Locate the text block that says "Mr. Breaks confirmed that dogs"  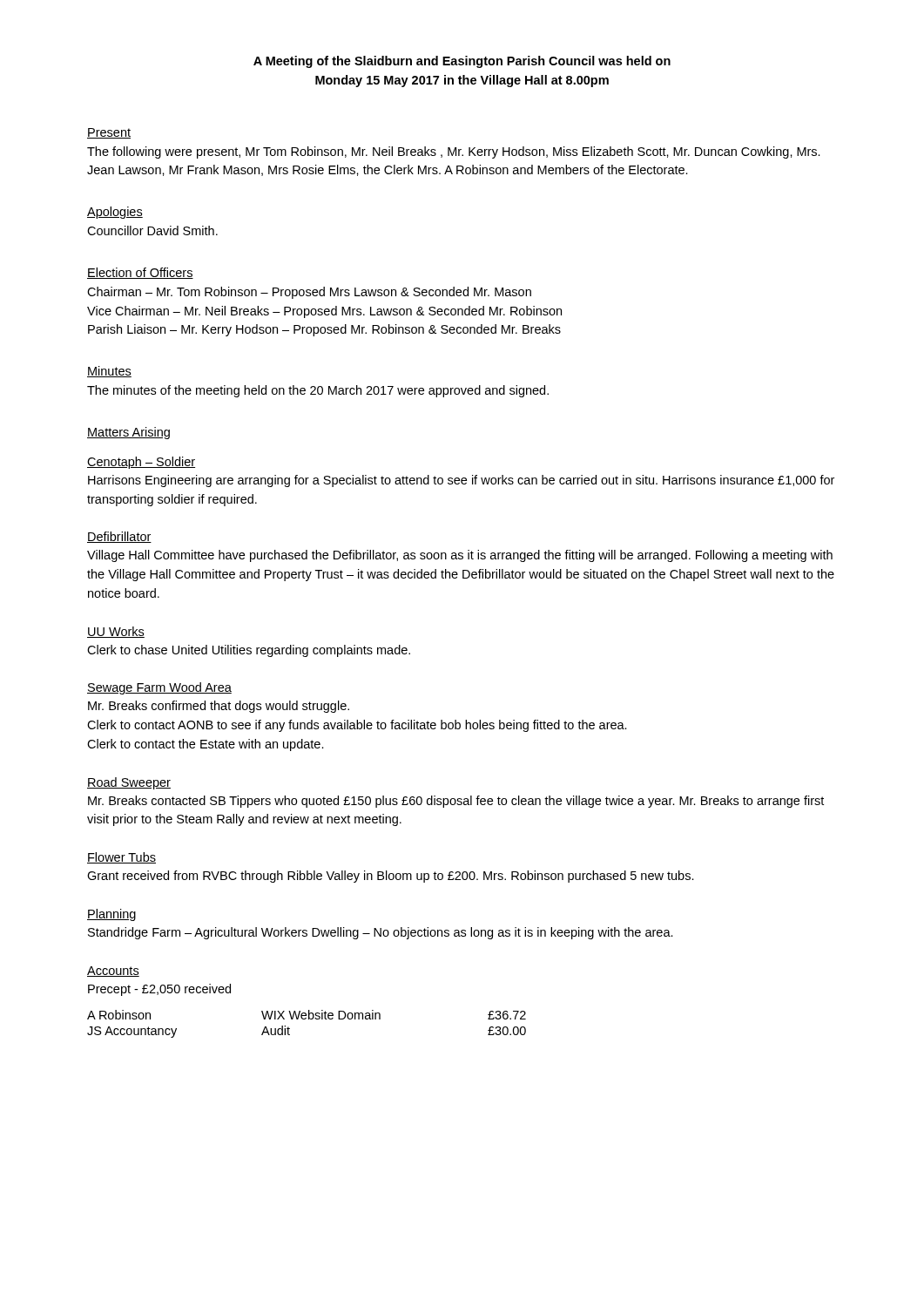462,726
